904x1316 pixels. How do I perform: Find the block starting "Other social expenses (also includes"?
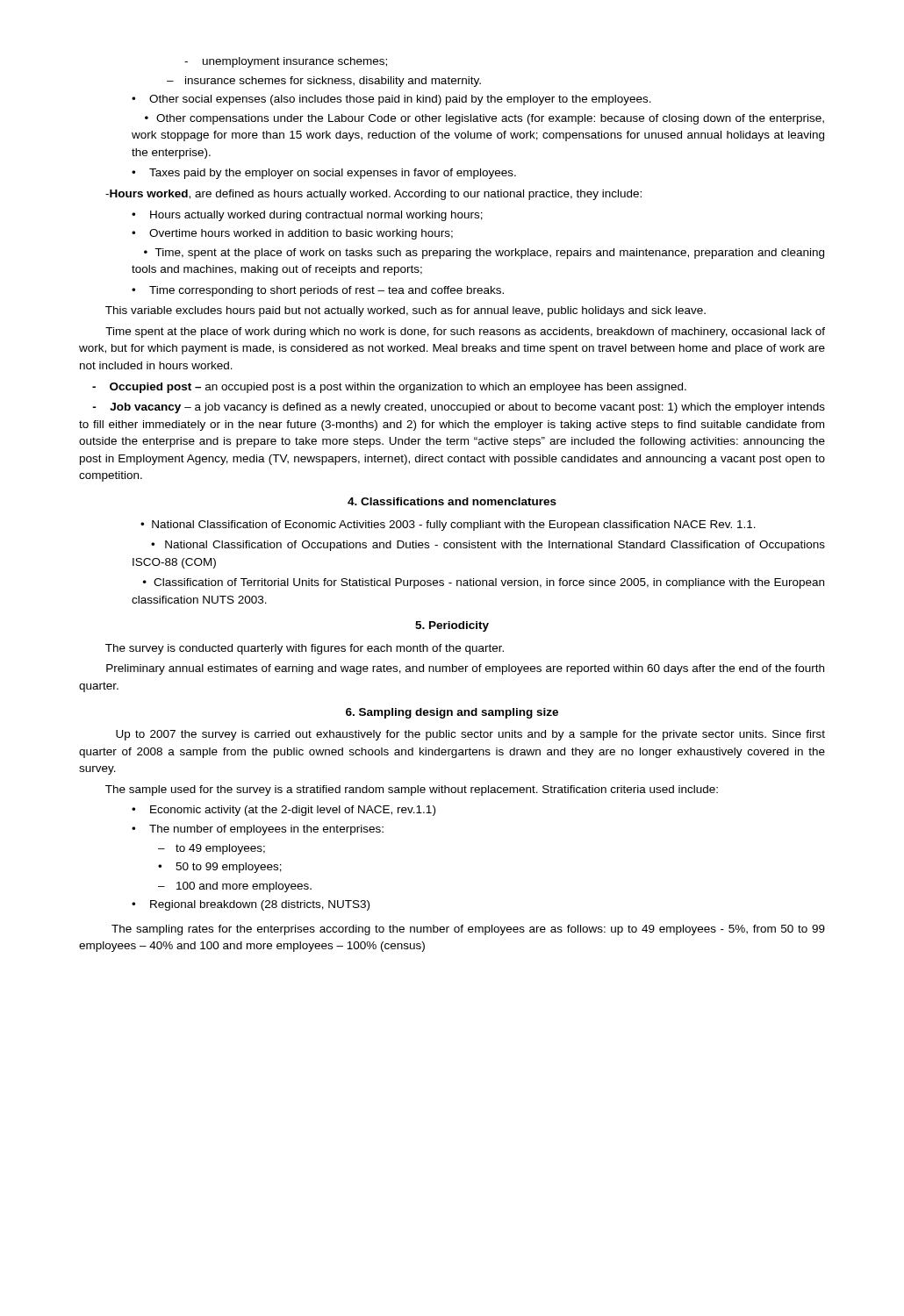tap(478, 99)
